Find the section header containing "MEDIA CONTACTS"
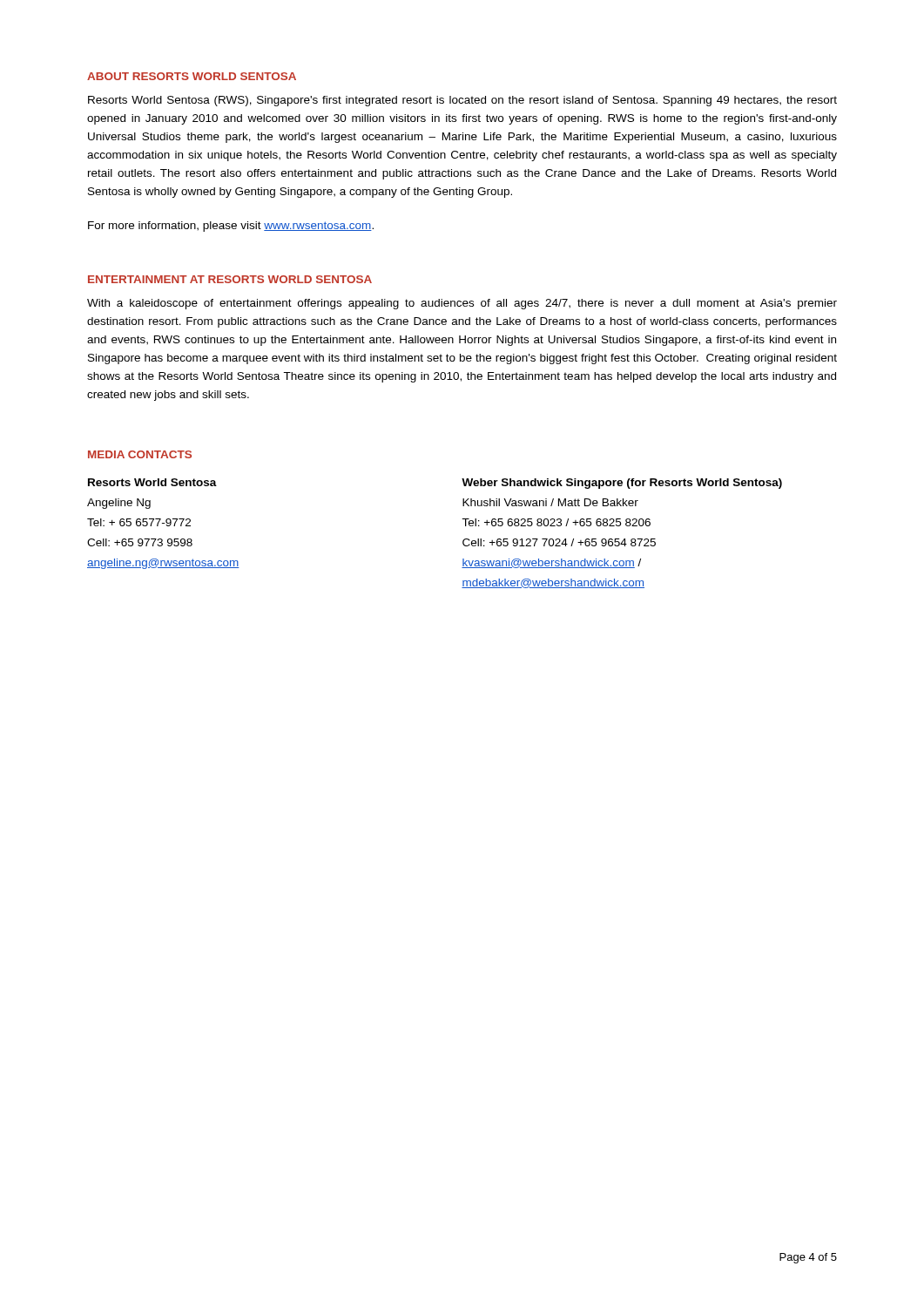Screen dimensions: 1307x924 (140, 454)
